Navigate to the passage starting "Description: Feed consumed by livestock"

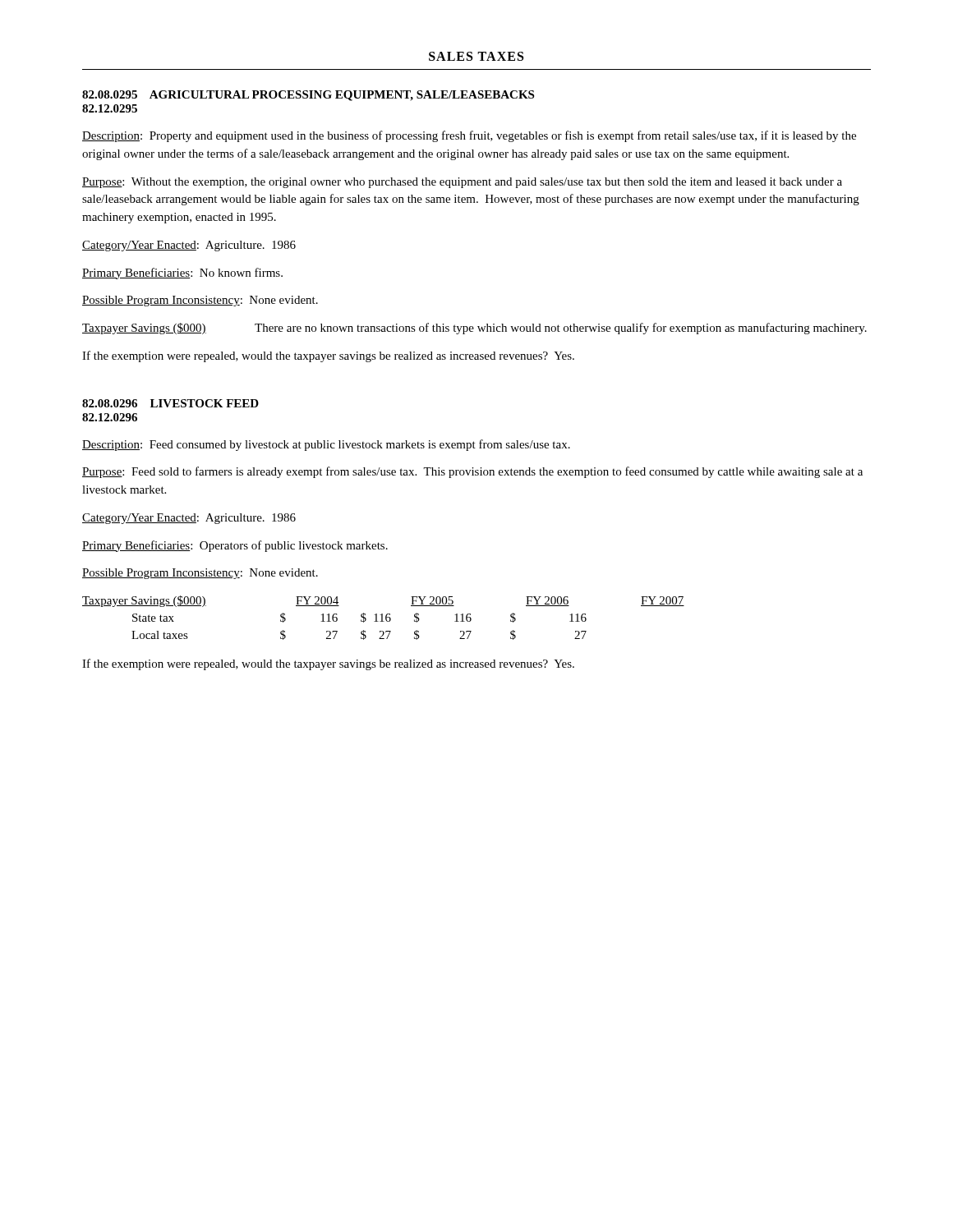pyautogui.click(x=326, y=444)
